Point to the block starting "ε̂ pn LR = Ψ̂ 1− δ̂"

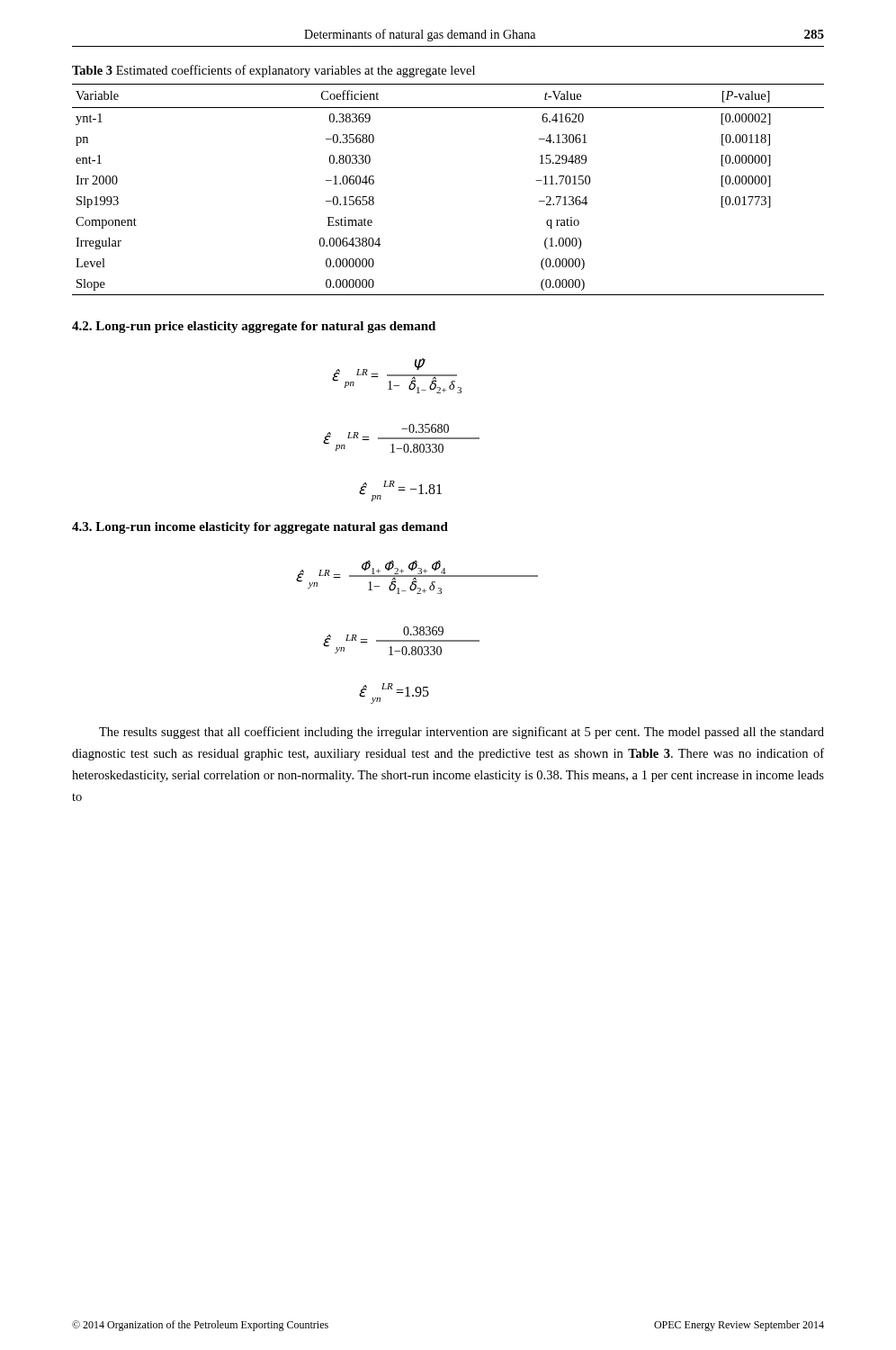pos(448,374)
